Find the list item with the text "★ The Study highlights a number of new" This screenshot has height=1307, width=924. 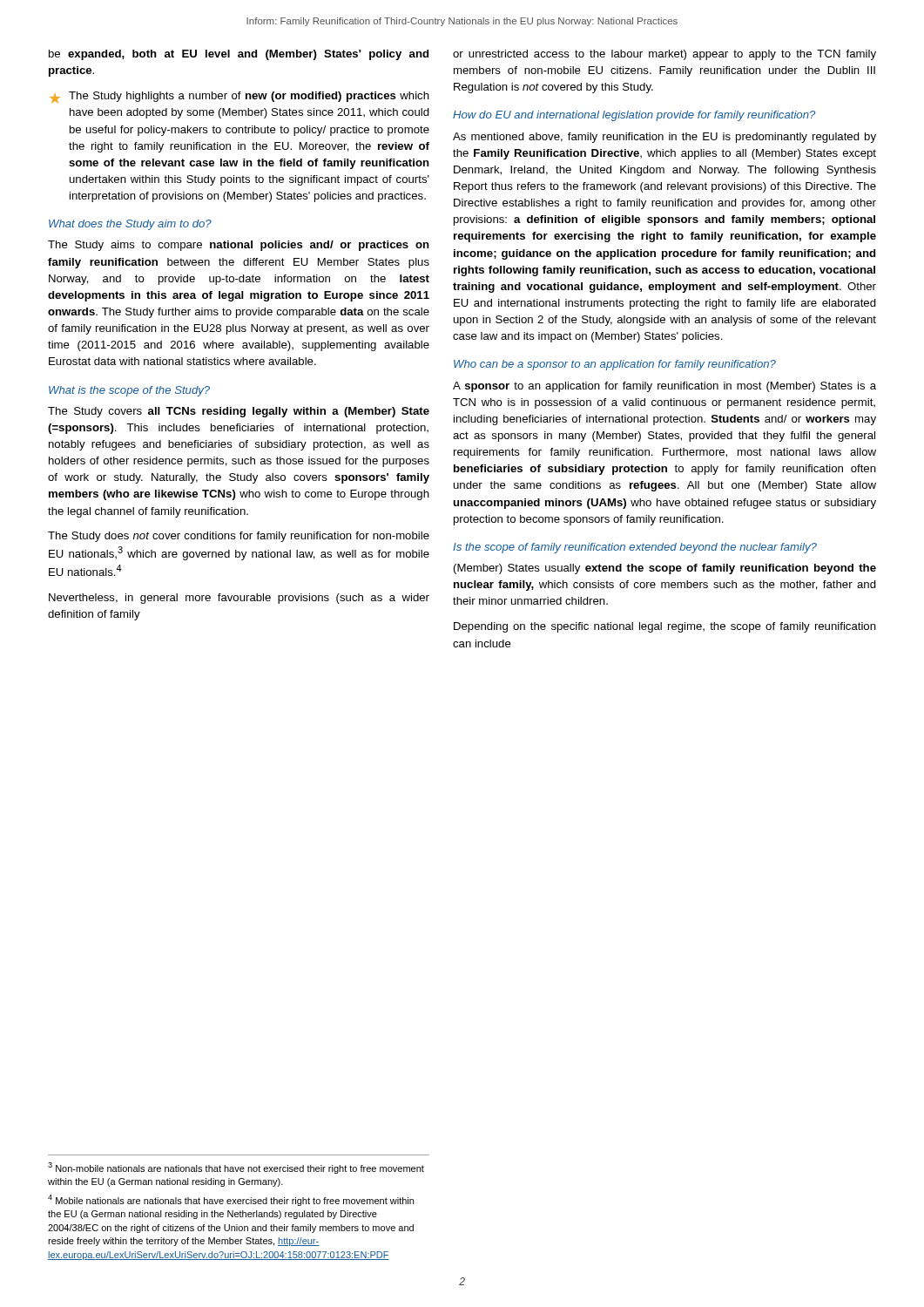coord(239,146)
